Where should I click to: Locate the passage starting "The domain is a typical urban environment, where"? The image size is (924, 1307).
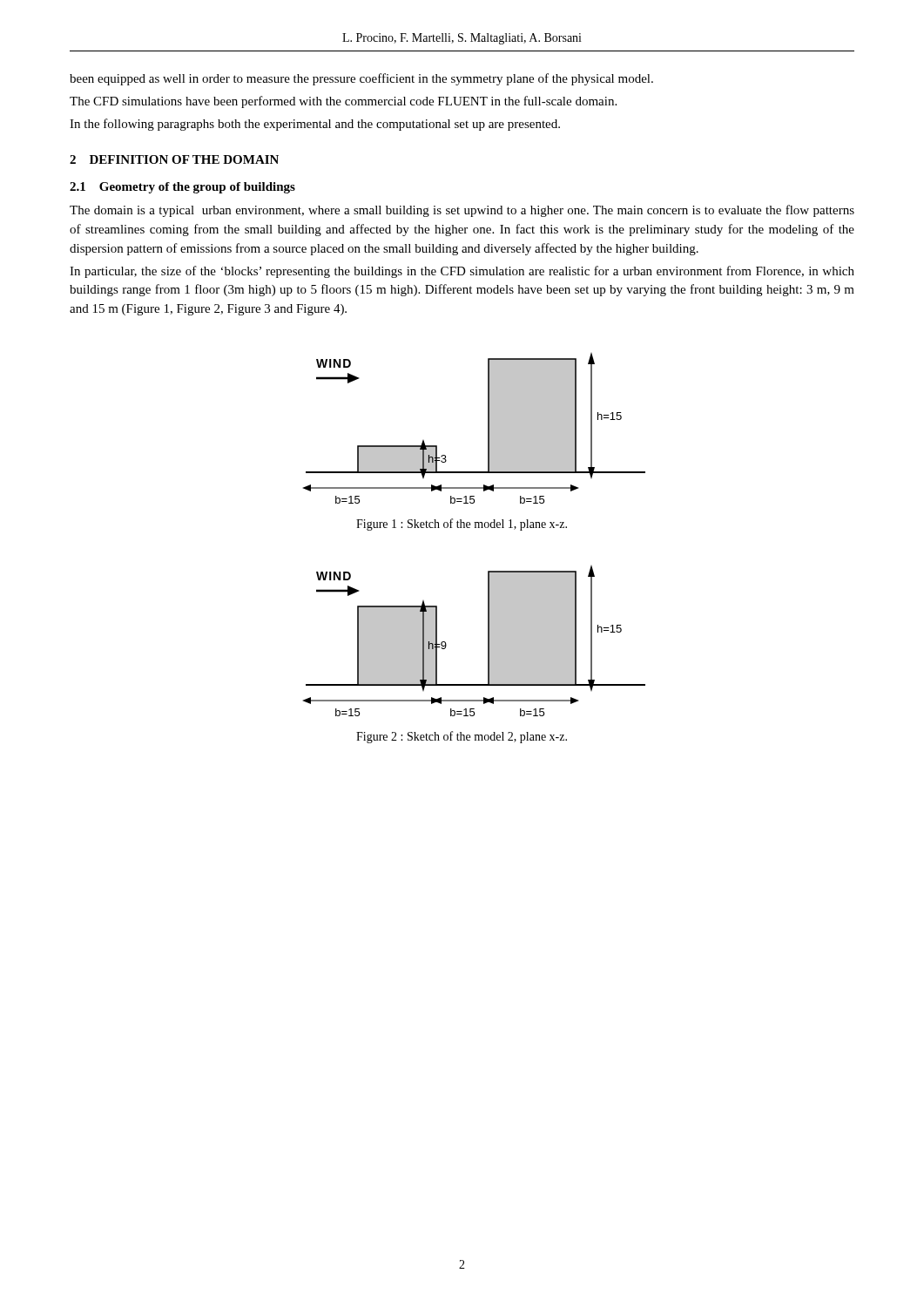(462, 229)
